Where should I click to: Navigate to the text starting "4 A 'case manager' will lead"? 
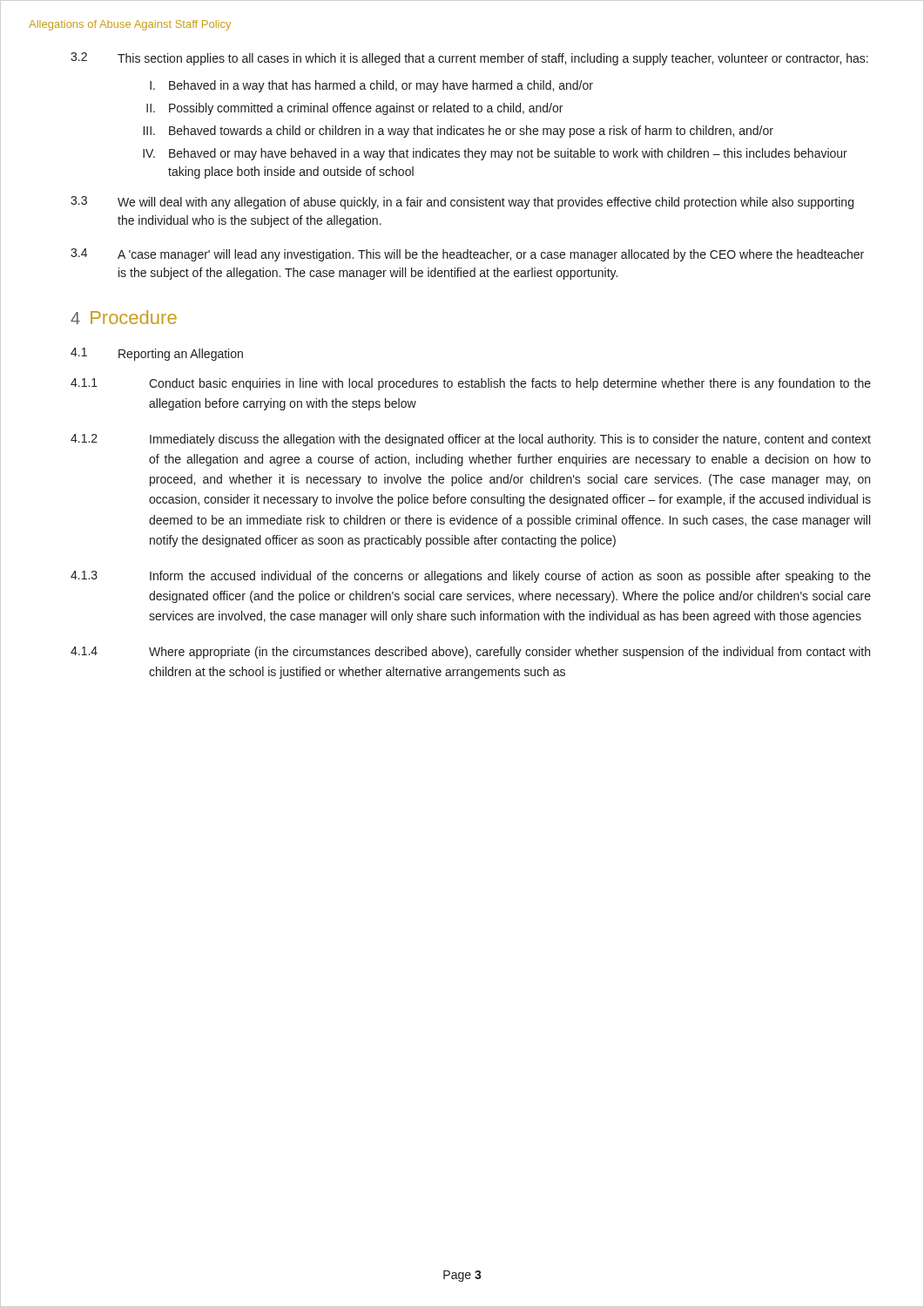coord(471,264)
